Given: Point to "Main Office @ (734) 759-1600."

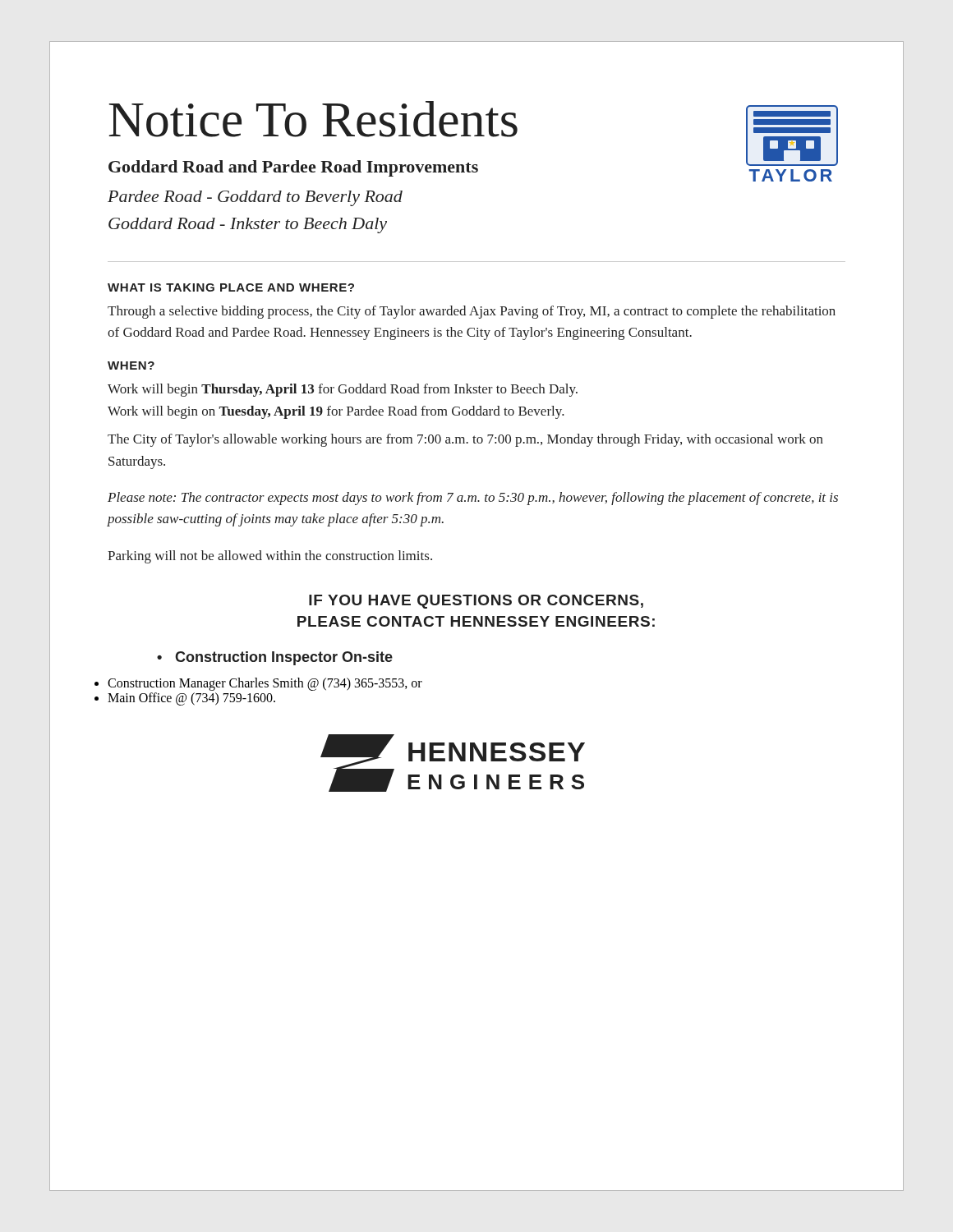Looking at the screenshot, I should pyautogui.click(x=191, y=699).
